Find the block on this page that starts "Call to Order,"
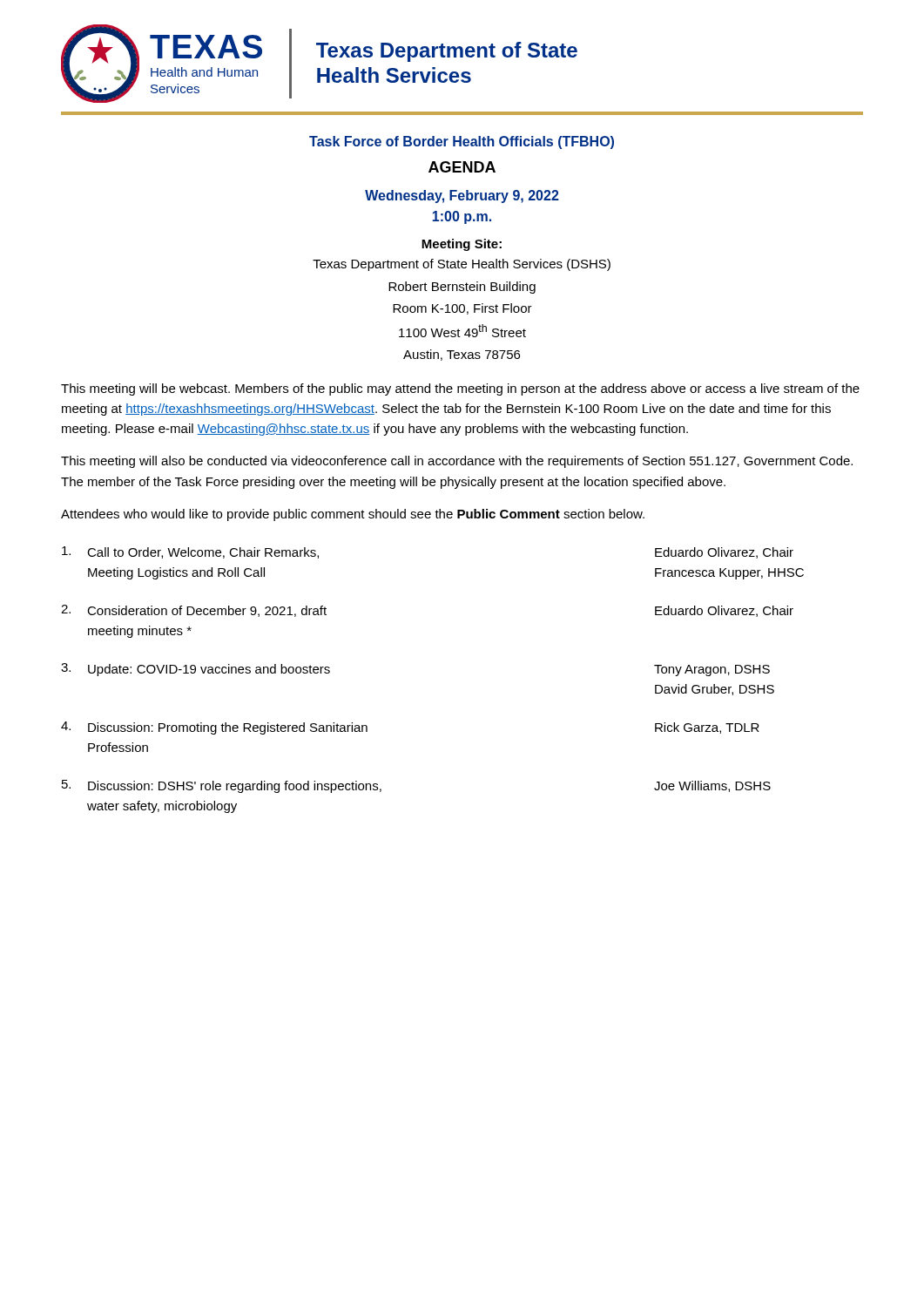This screenshot has height=1307, width=924. point(199,551)
